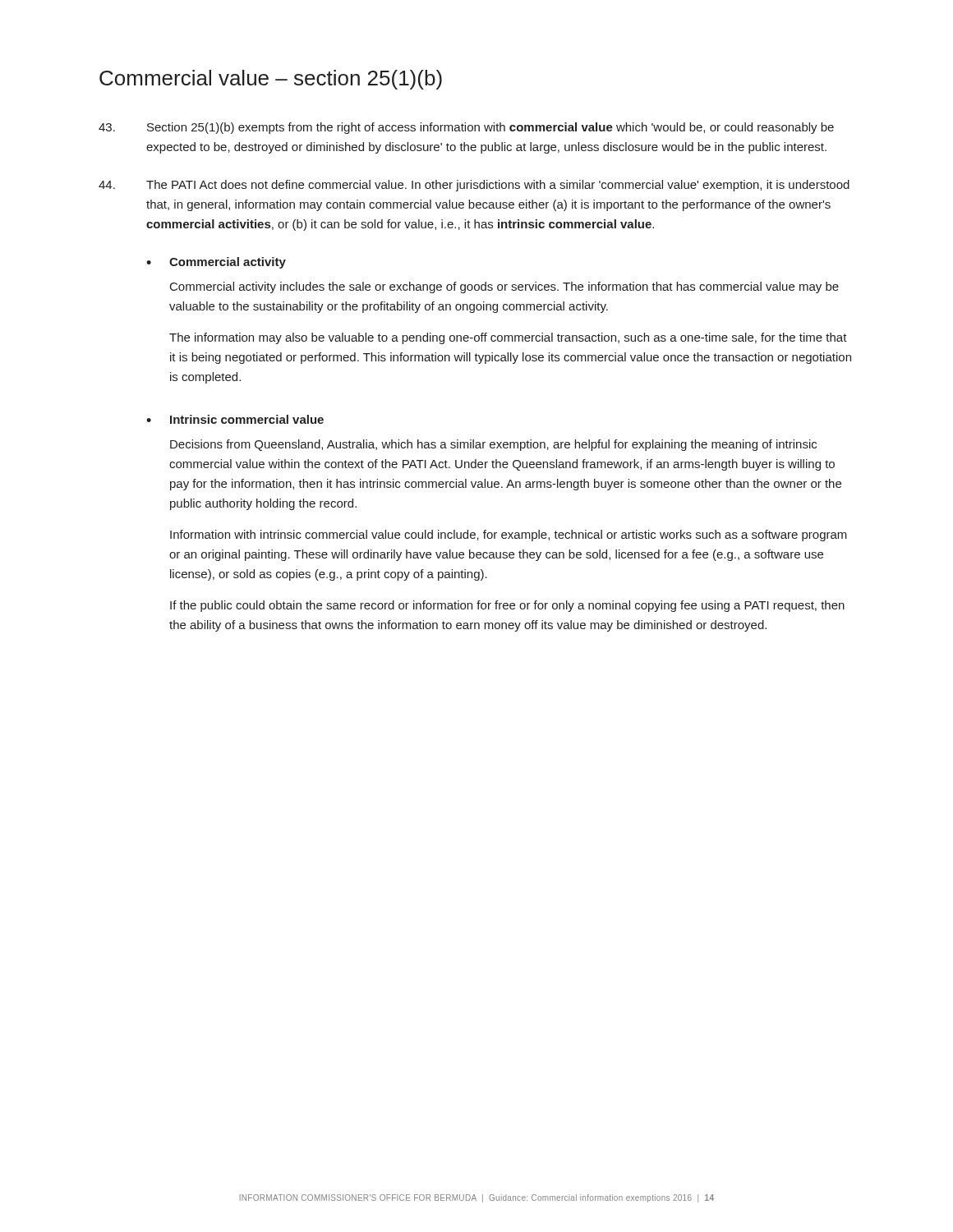
Task: Select the text block starting "• Intrinsic commercial value Decisions from Queensland, Australia,"
Action: (x=500, y=528)
